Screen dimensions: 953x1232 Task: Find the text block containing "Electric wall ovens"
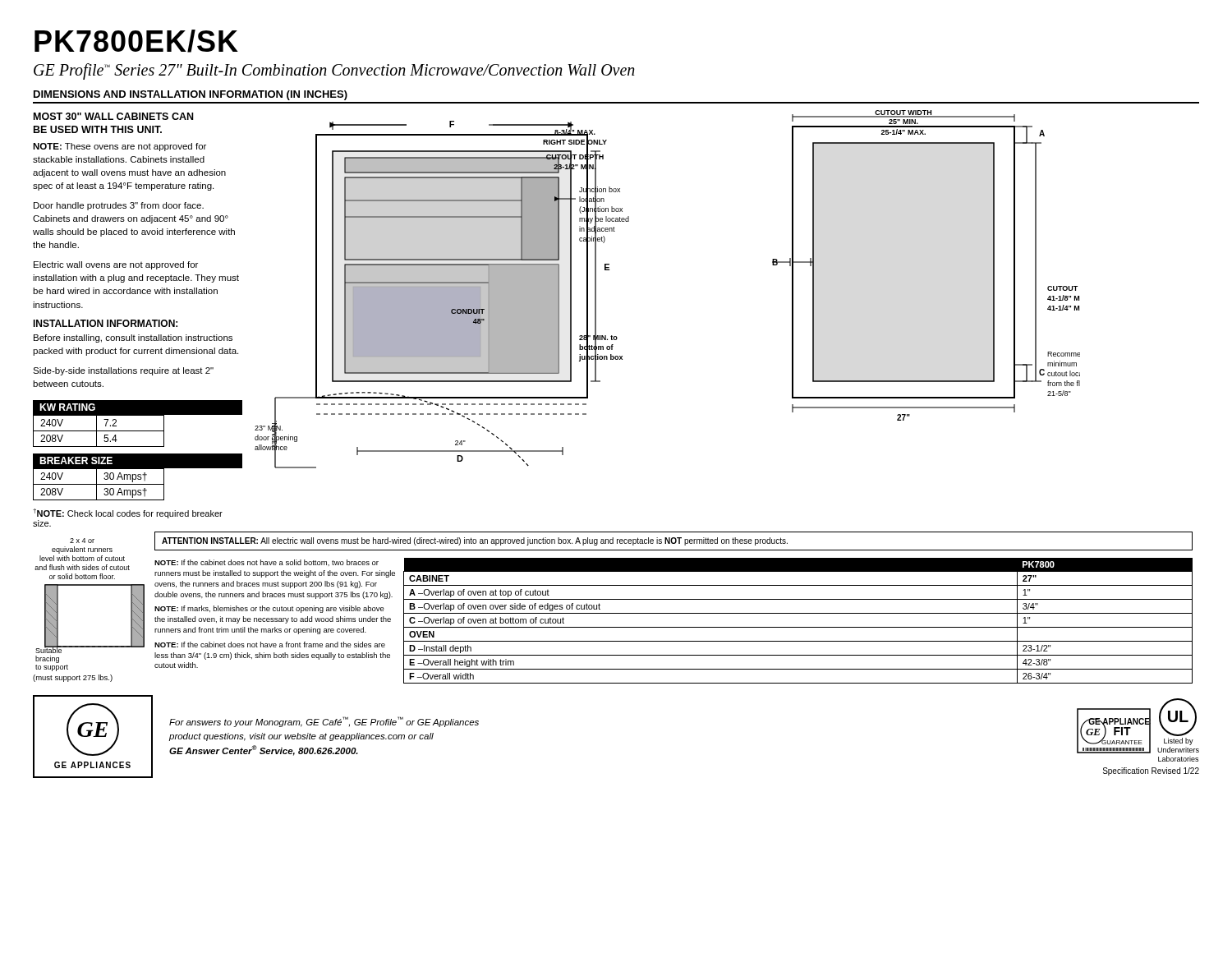coord(138,285)
